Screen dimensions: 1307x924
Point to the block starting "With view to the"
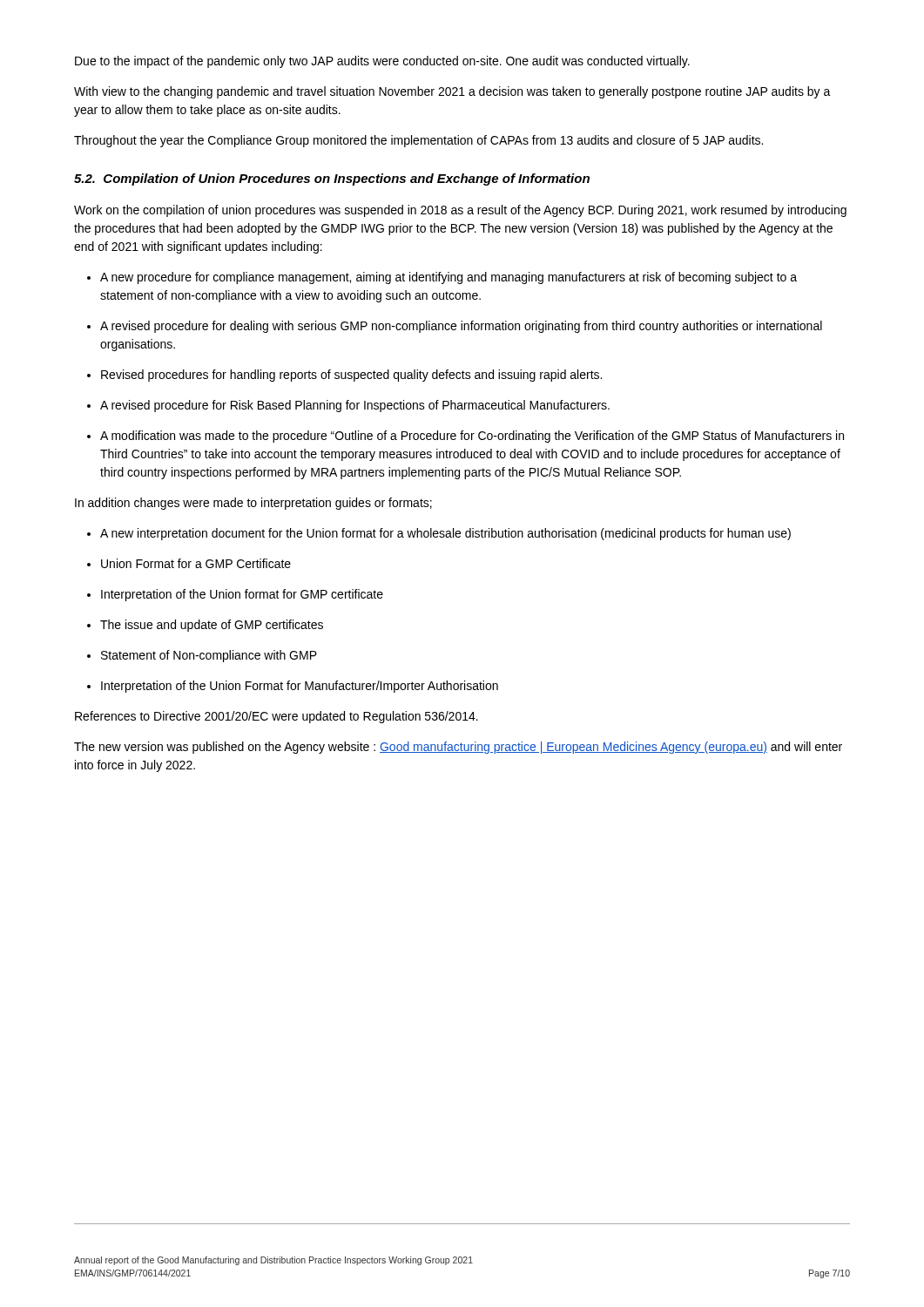point(462,101)
